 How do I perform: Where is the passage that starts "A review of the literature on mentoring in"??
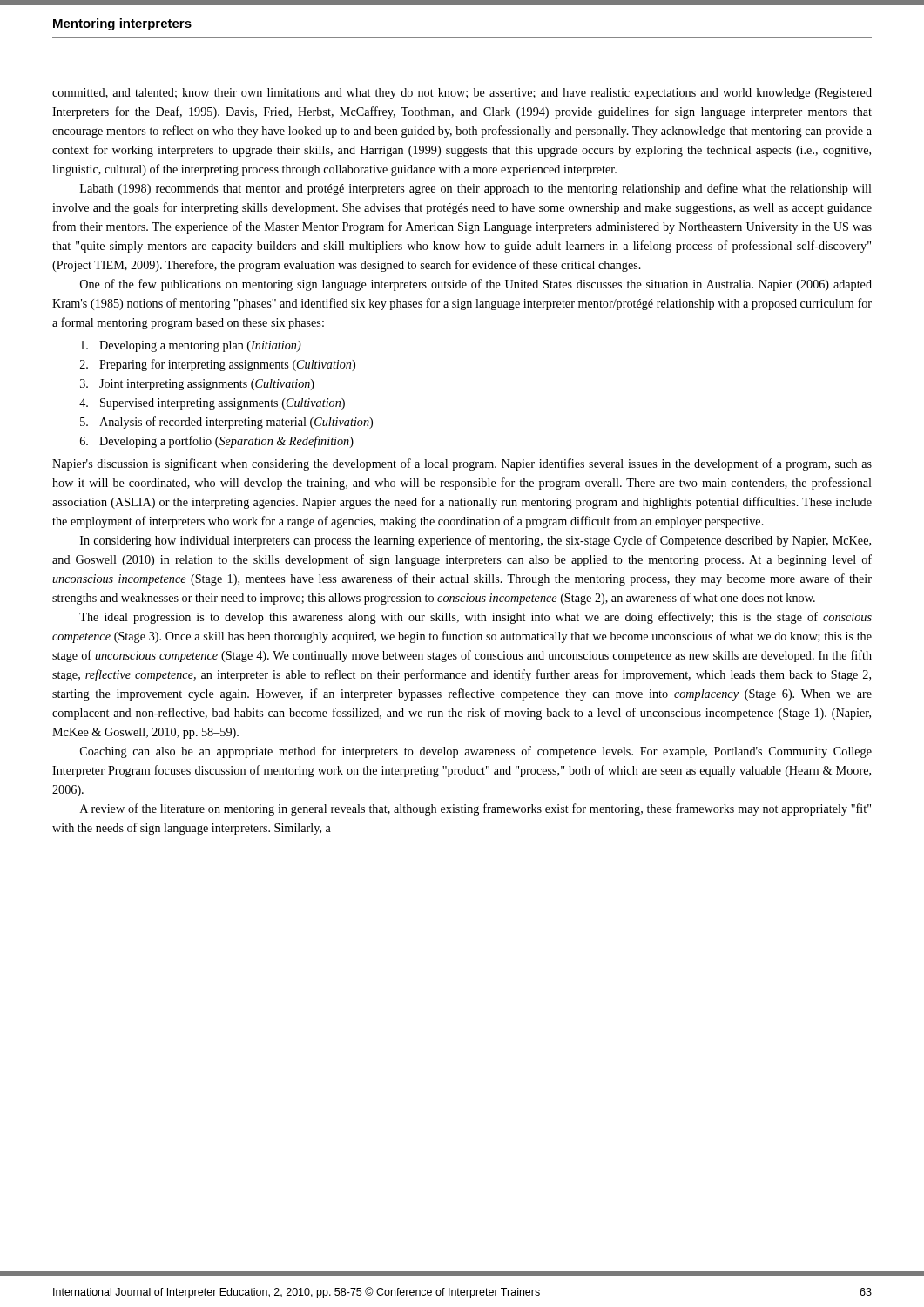[462, 818]
